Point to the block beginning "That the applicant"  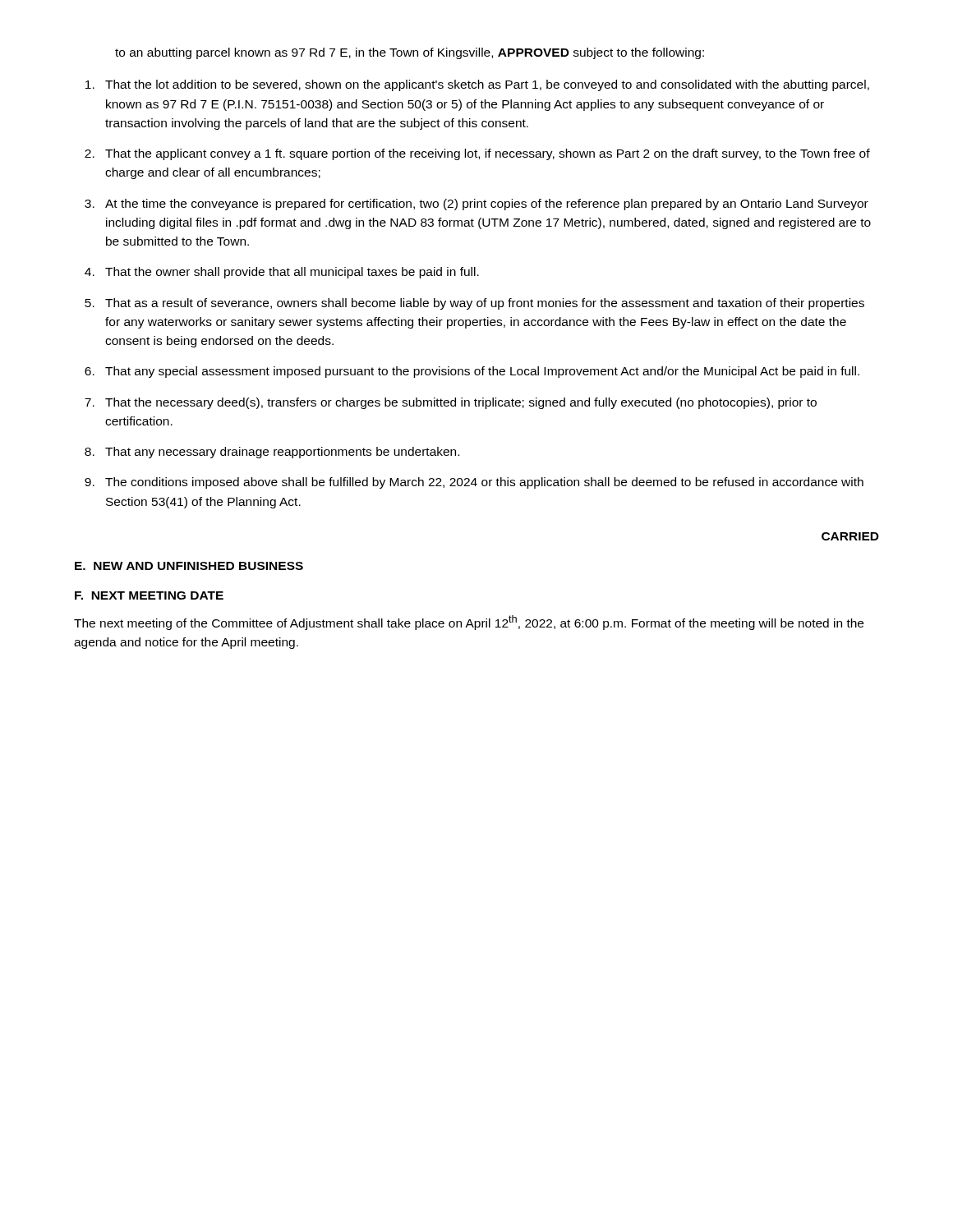click(x=489, y=163)
